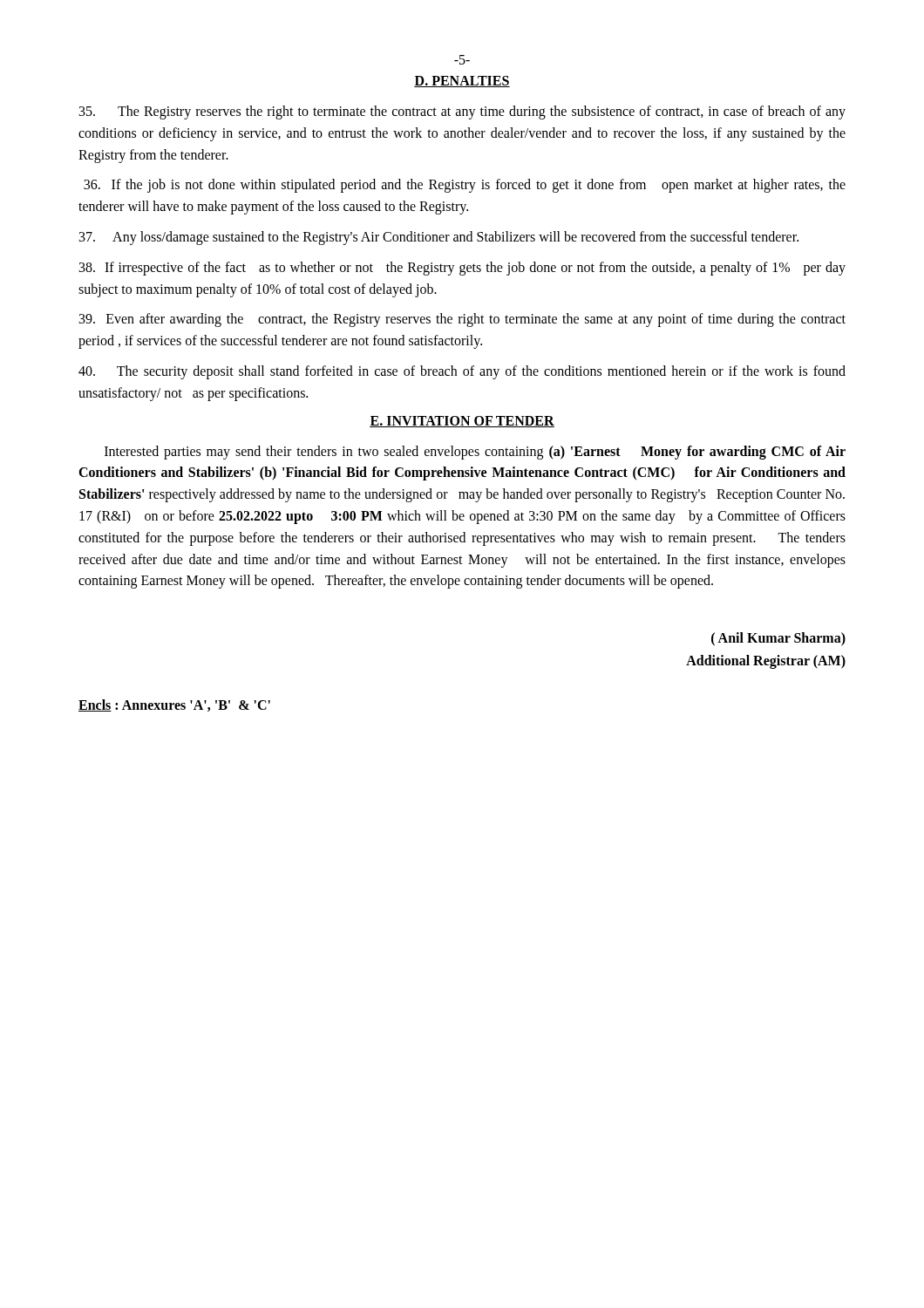Find the block starting "E. INVITATION OF TENDER"

[x=462, y=420]
